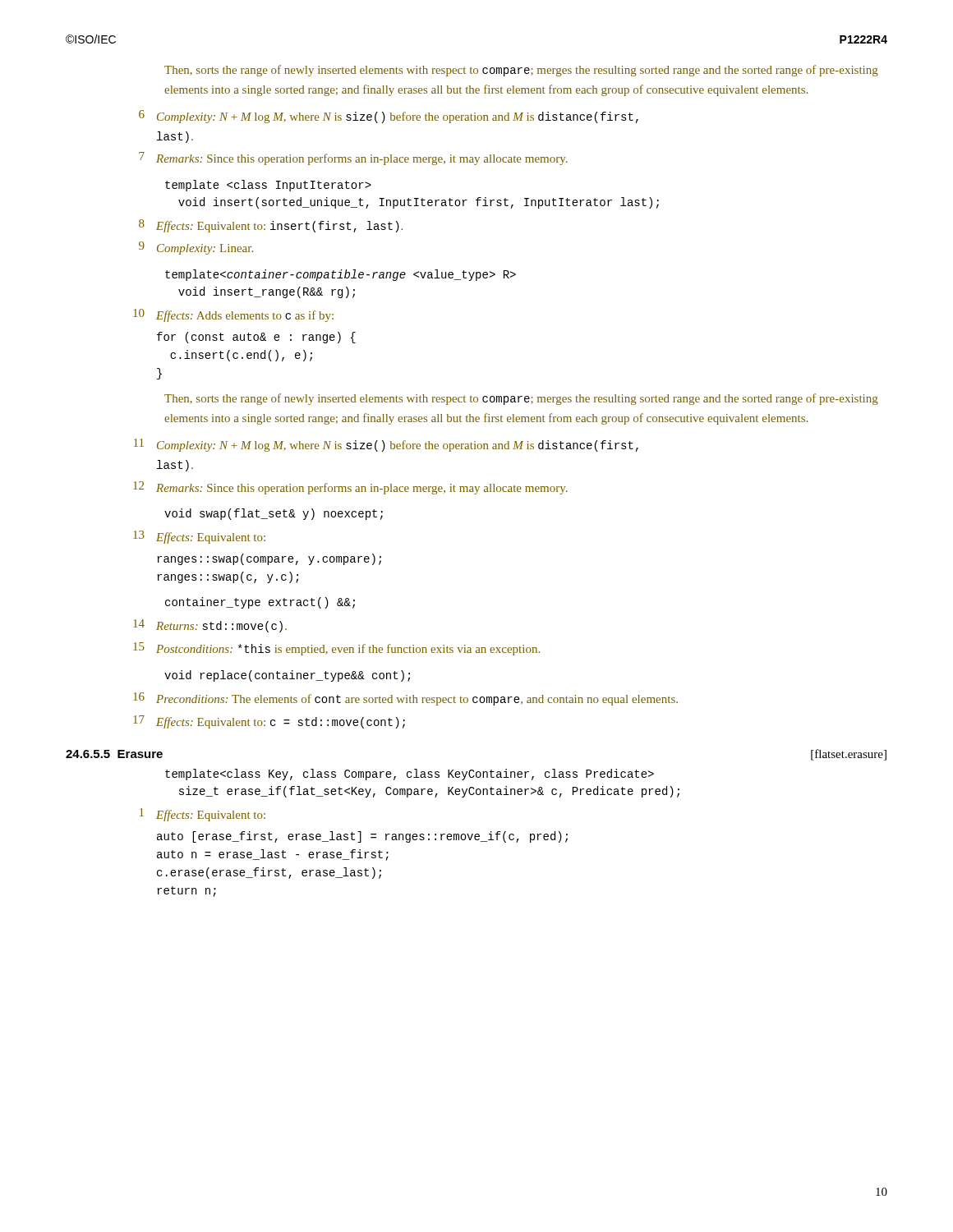The height and width of the screenshot is (1232, 953).
Task: Where does it say "14 Returns: std::move(c)."?
Action: click(x=210, y=626)
